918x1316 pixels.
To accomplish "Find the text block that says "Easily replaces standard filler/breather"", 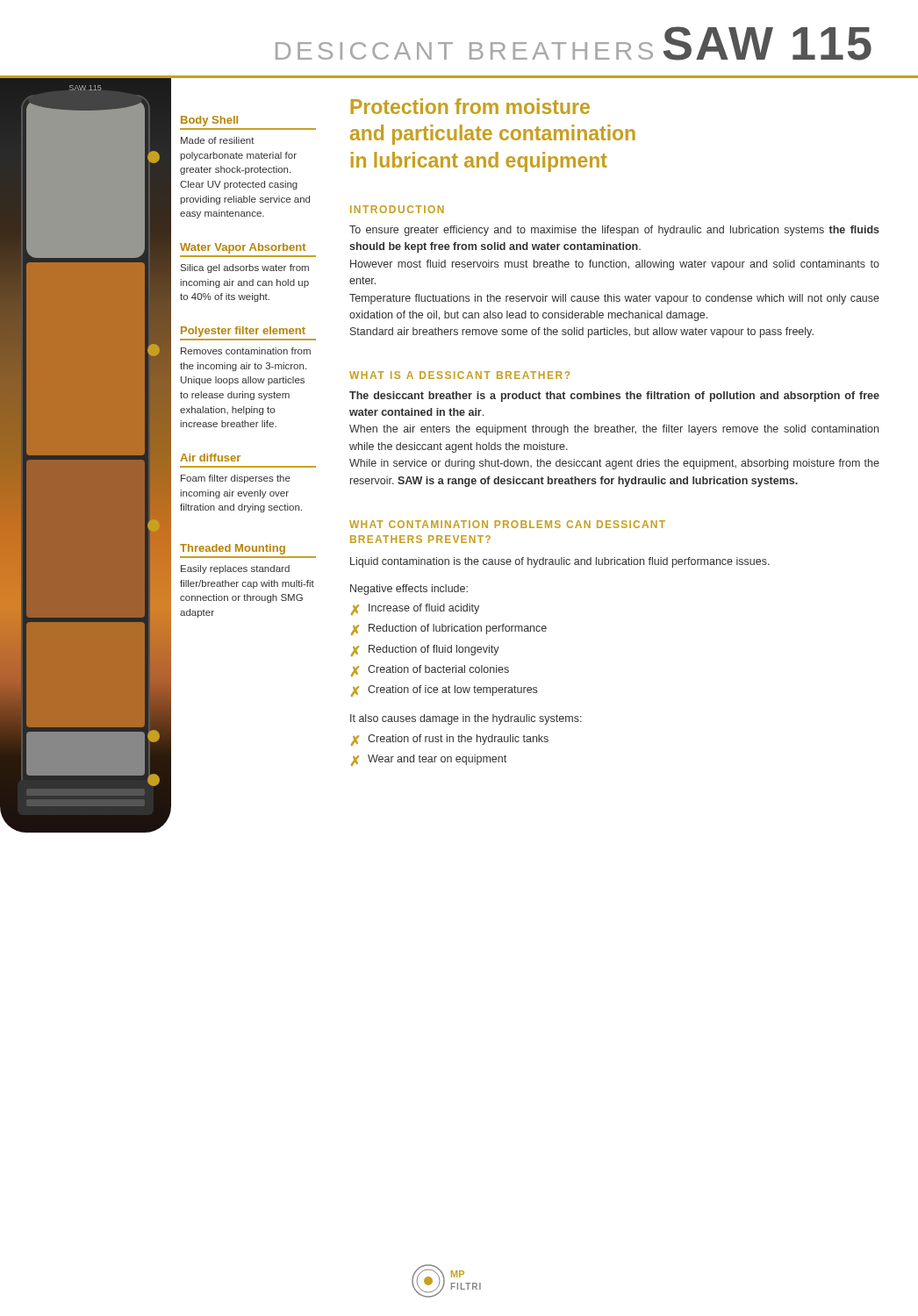I will coord(247,591).
